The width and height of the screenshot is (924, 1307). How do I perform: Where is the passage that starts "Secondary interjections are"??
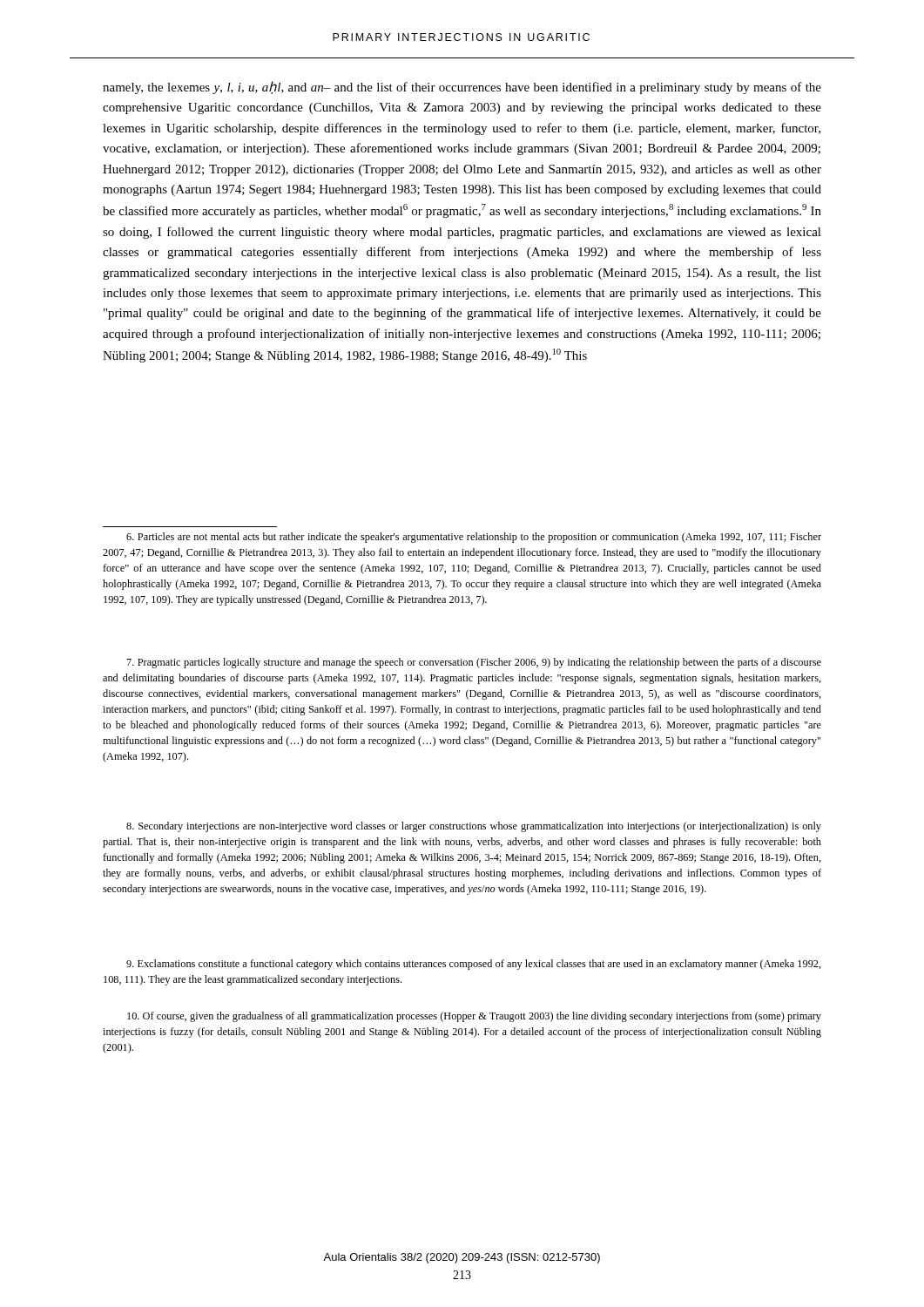pos(462,858)
